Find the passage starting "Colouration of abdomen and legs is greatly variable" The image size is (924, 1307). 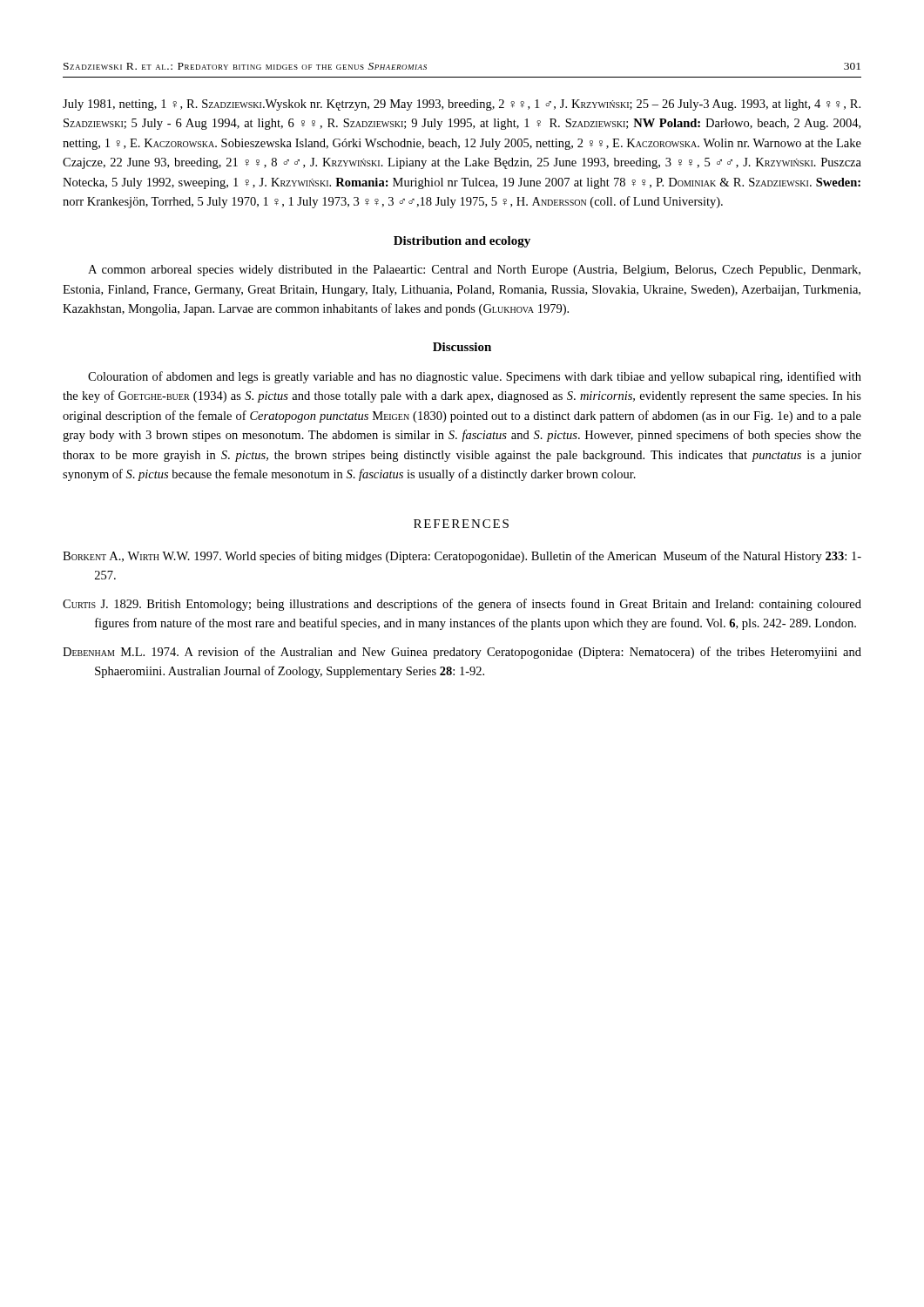pos(462,425)
